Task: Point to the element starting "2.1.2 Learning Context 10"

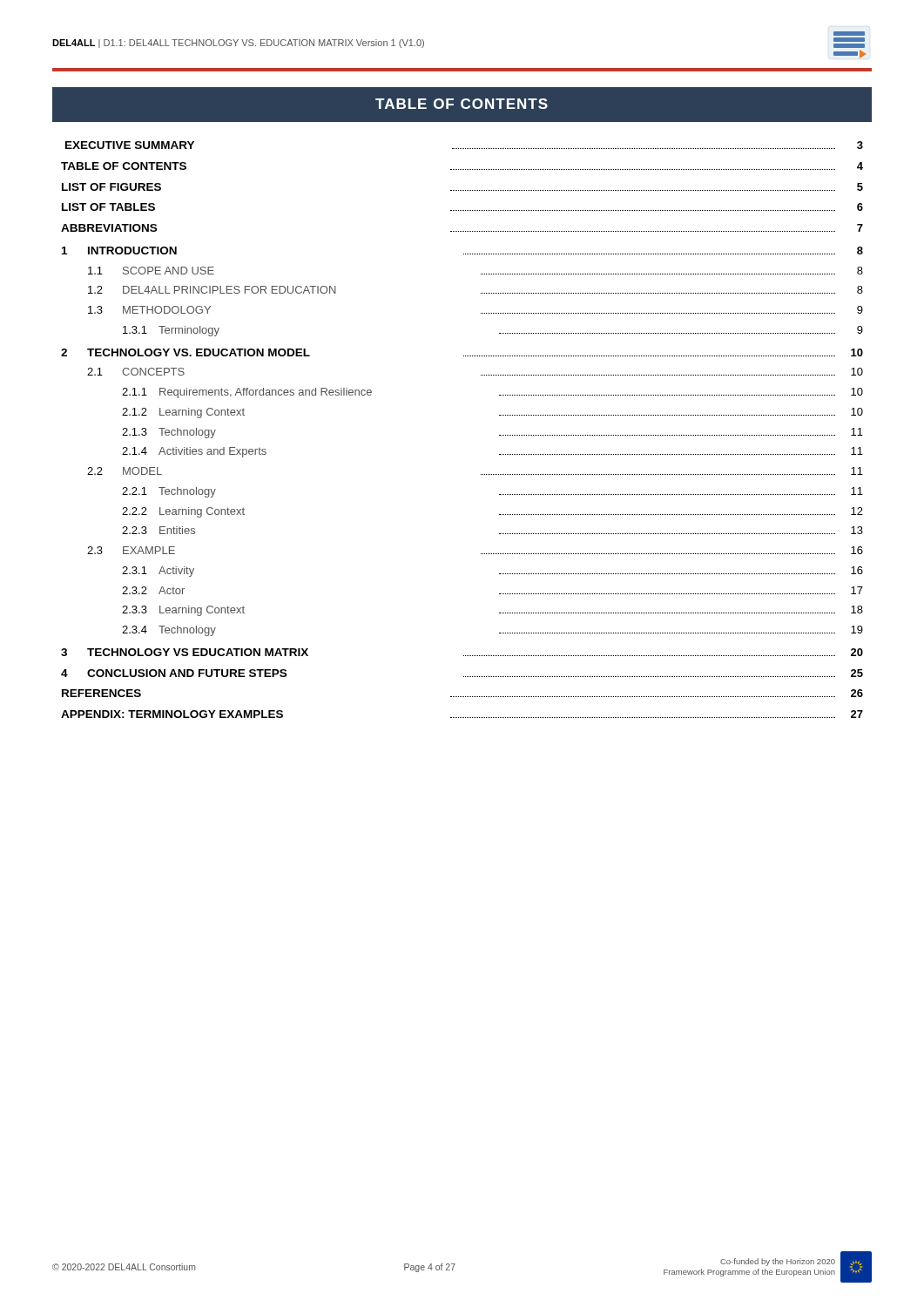Action: (492, 412)
